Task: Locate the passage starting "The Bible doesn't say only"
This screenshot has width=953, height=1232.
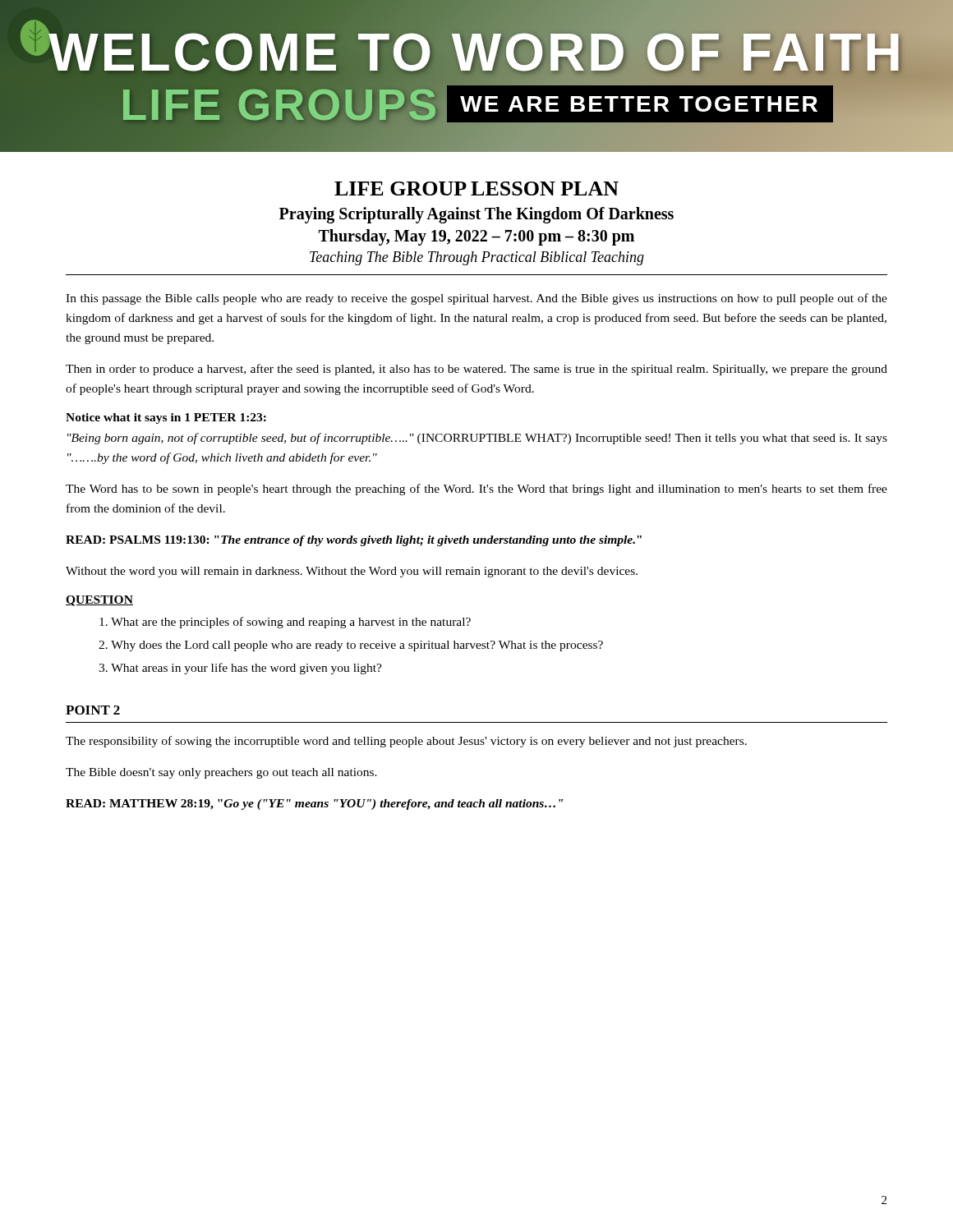Action: coord(222,772)
